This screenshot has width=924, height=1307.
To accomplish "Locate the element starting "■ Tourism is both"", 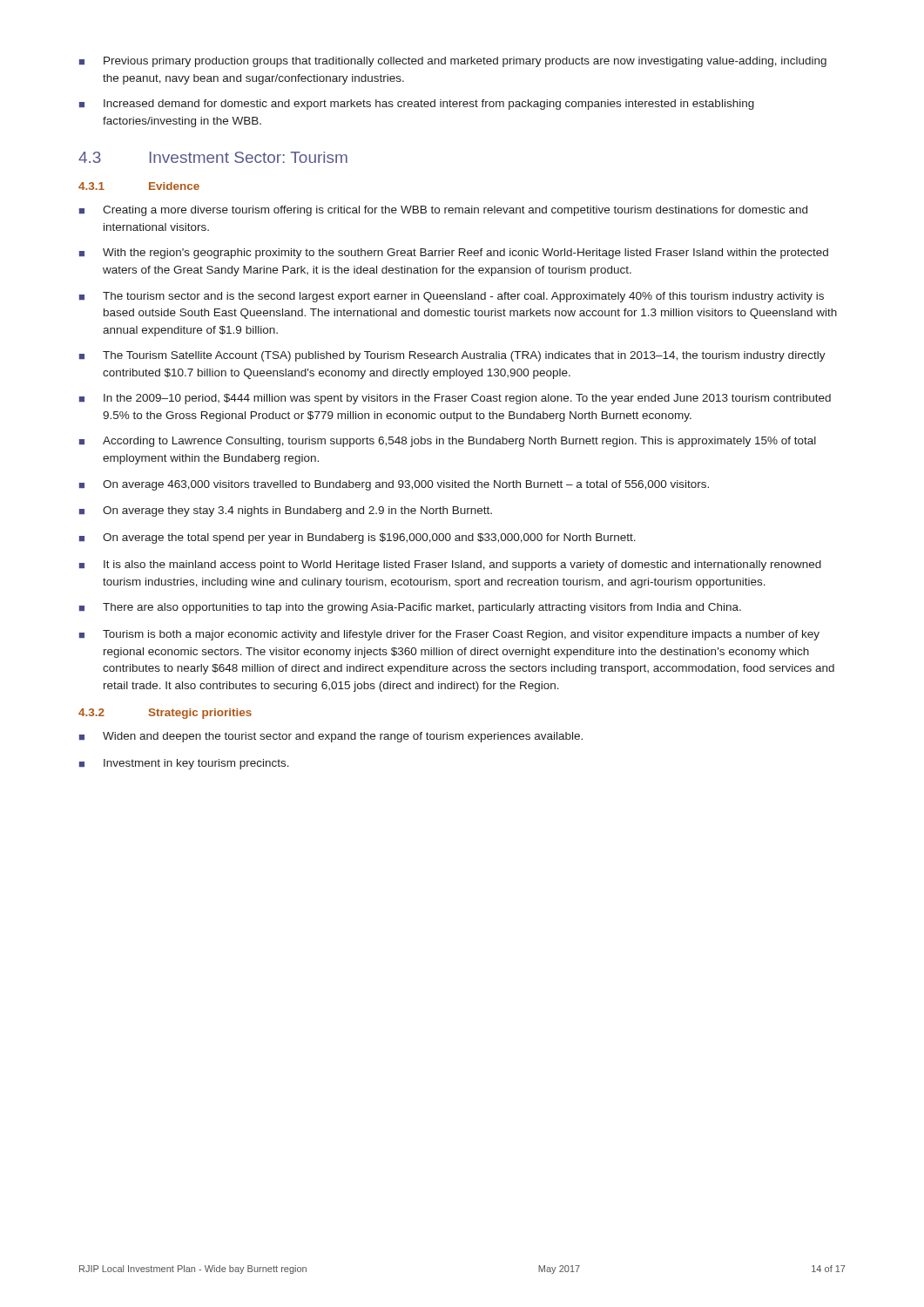I will [x=462, y=660].
